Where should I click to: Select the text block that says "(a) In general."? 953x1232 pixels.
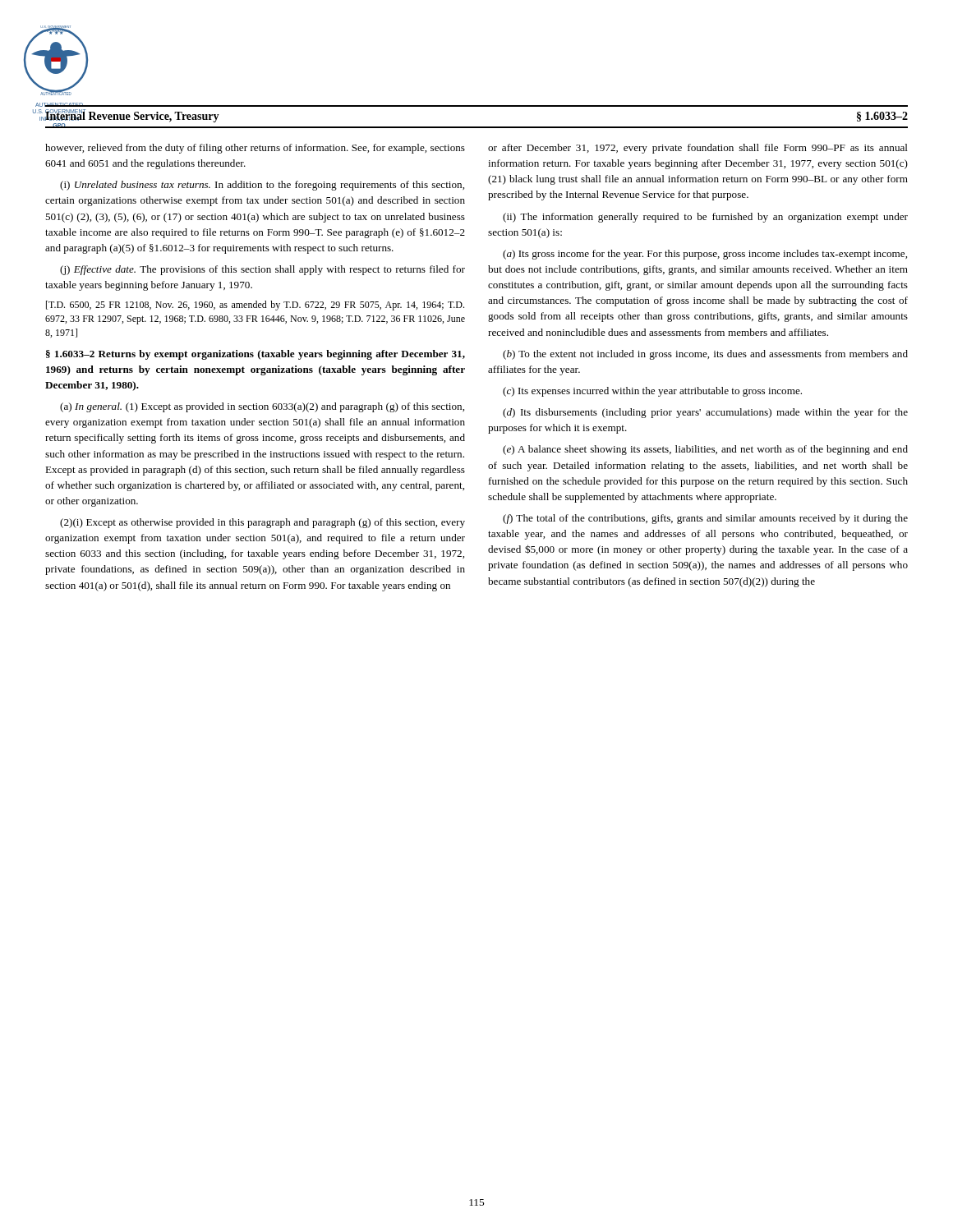tap(255, 453)
